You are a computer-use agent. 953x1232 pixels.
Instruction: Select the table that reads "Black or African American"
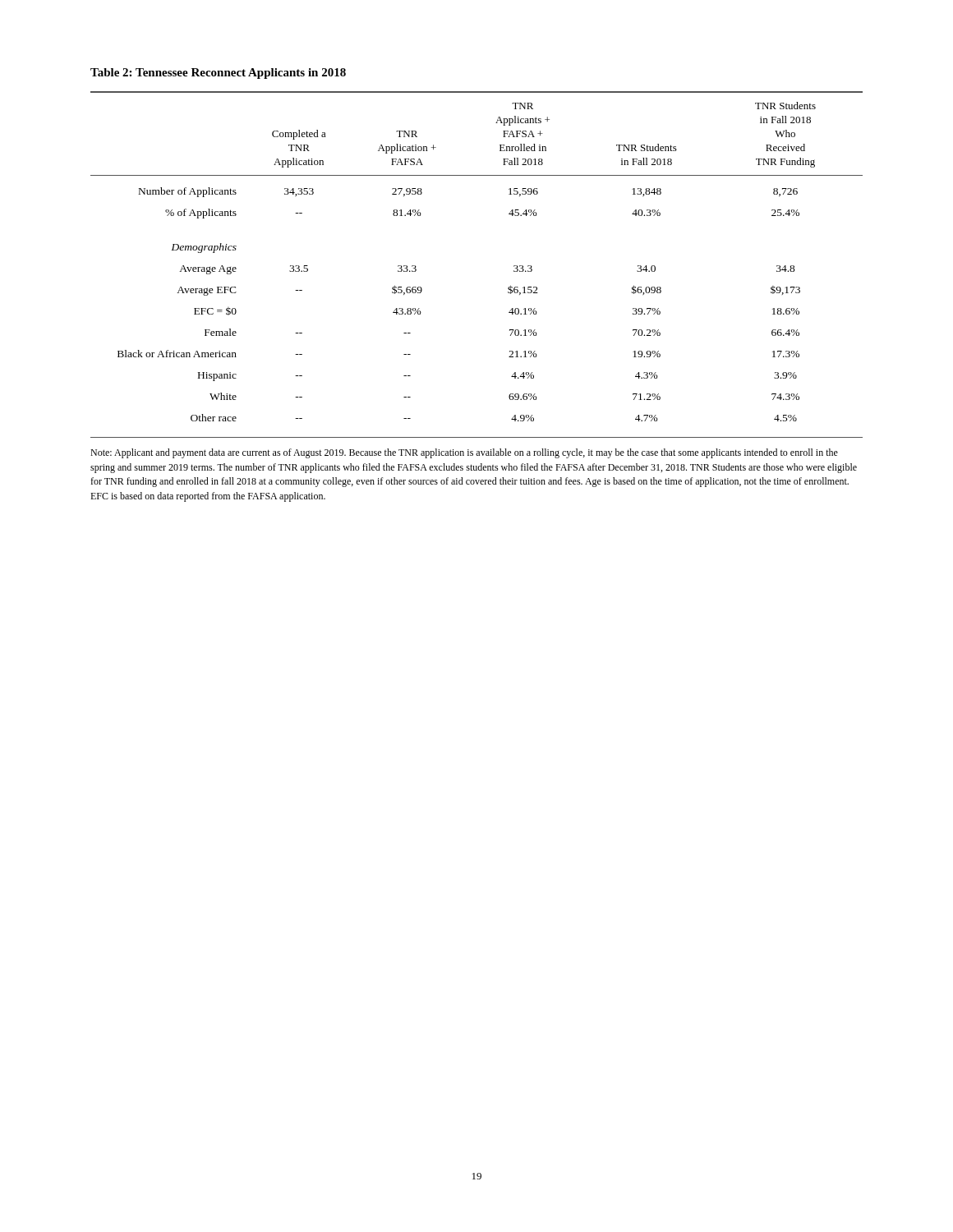pyautogui.click(x=476, y=265)
